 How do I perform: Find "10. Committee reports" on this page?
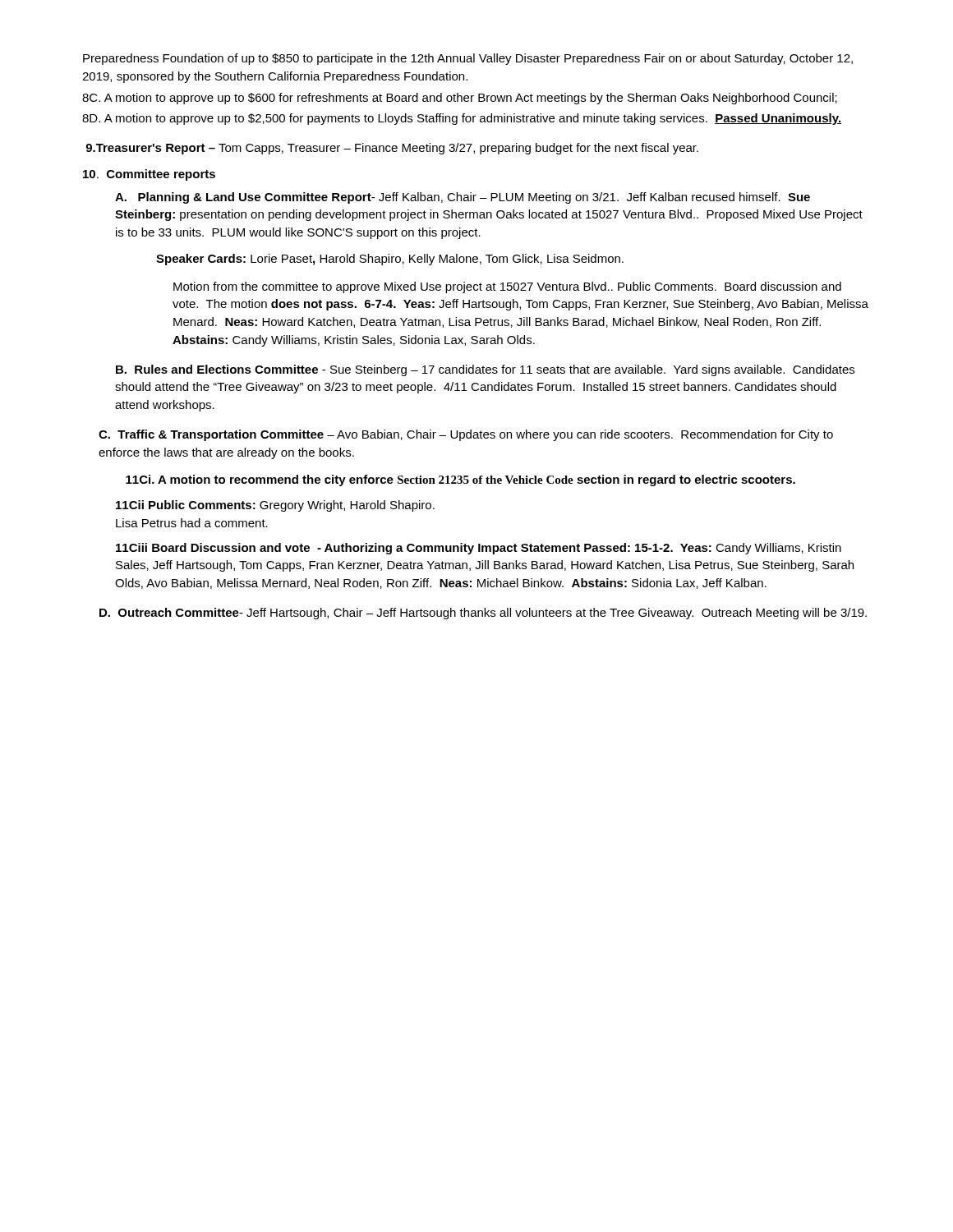coord(149,175)
